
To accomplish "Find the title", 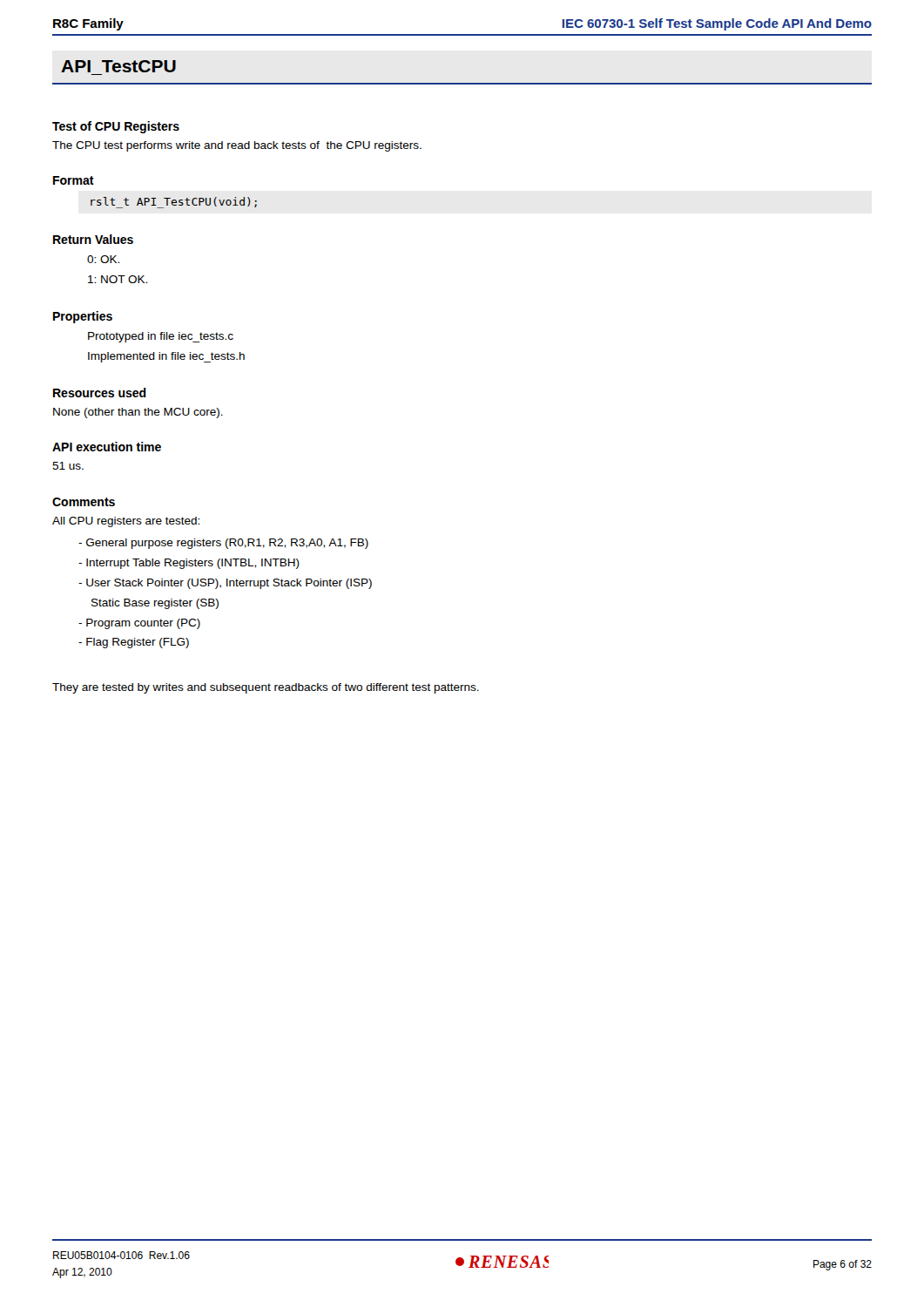I will click(x=119, y=66).
